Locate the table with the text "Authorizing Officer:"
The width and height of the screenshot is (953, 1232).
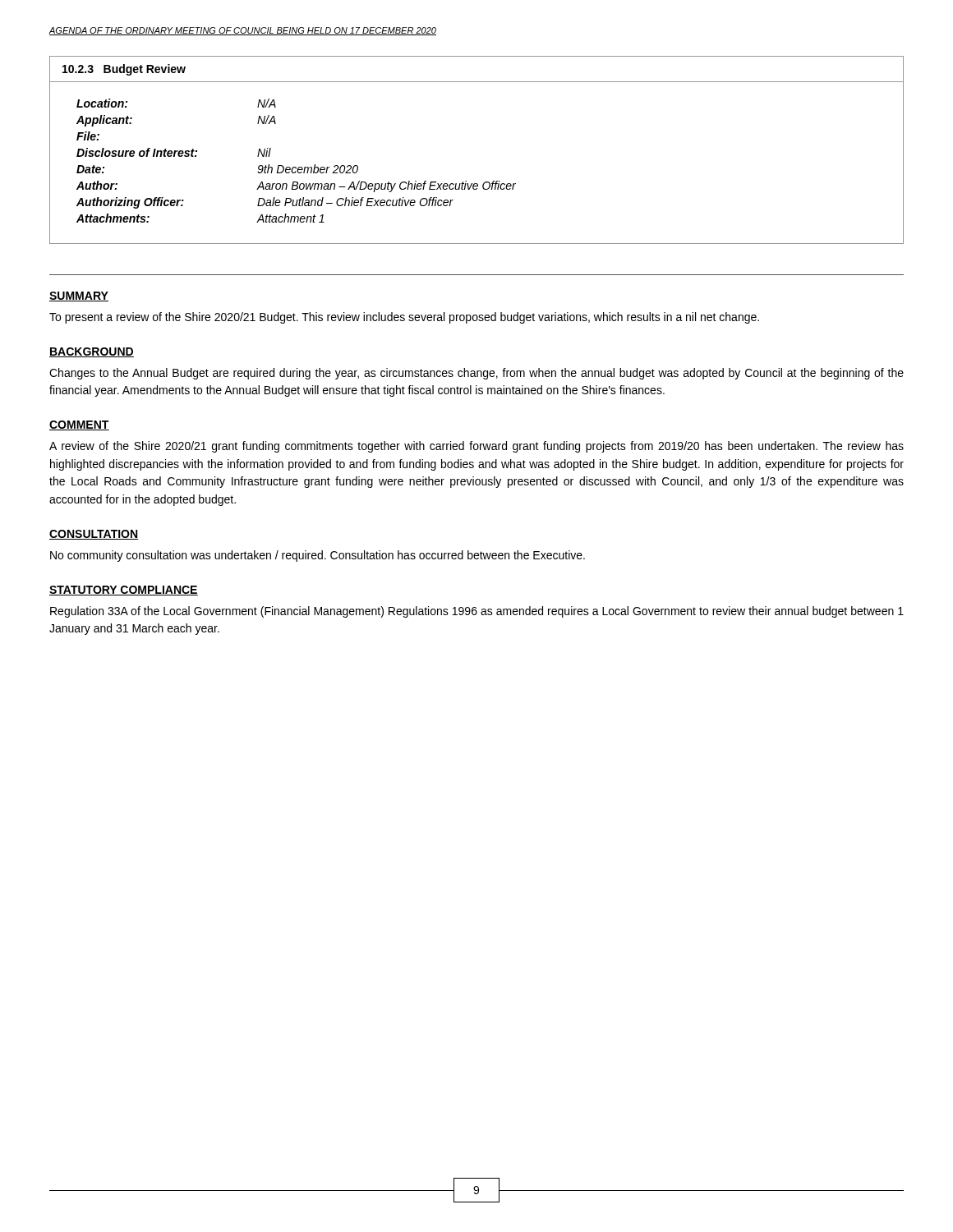(x=476, y=161)
